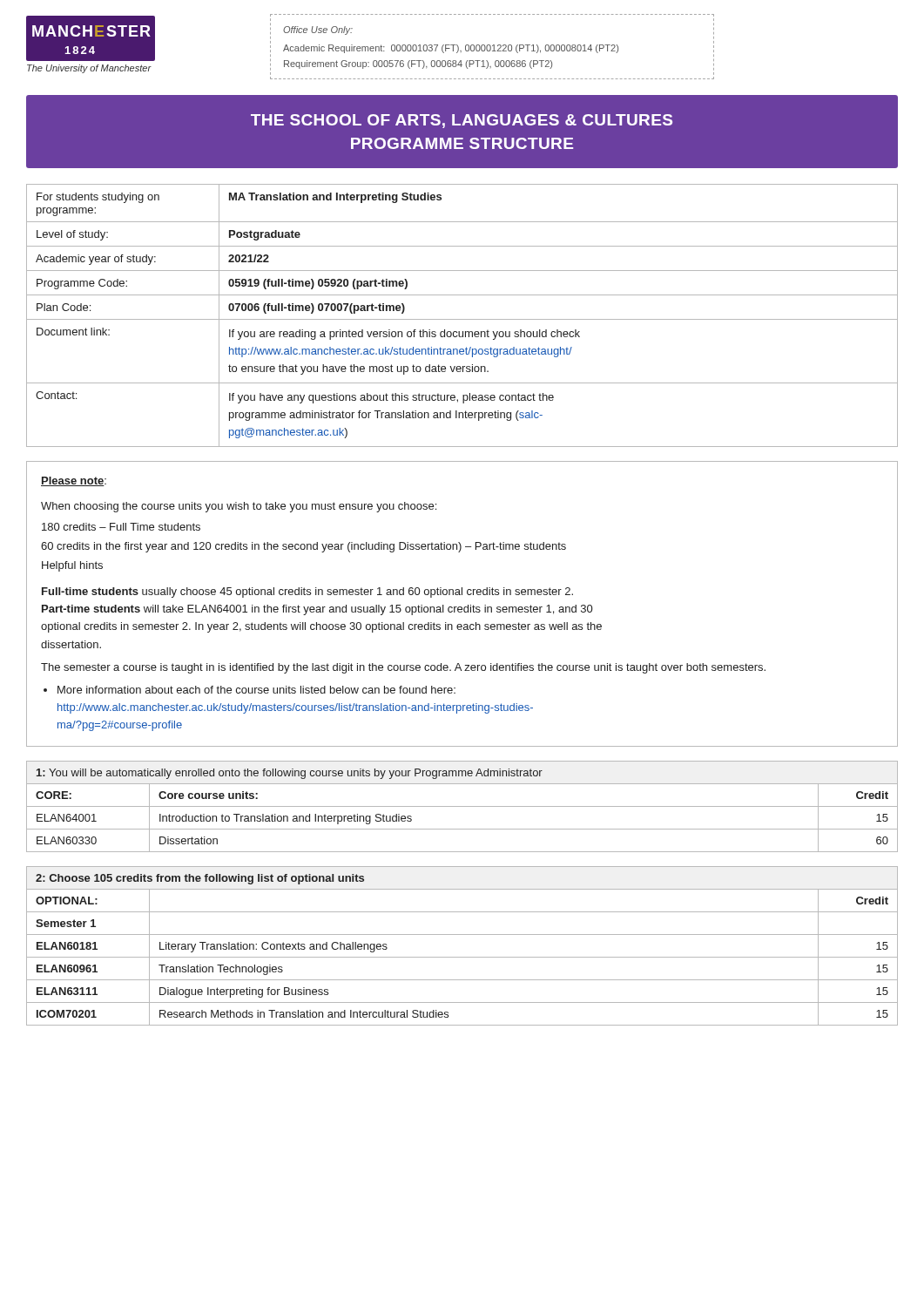Click on the title that says "THE SCHOOL OF"
924x1307 pixels.
pyautogui.click(x=462, y=132)
